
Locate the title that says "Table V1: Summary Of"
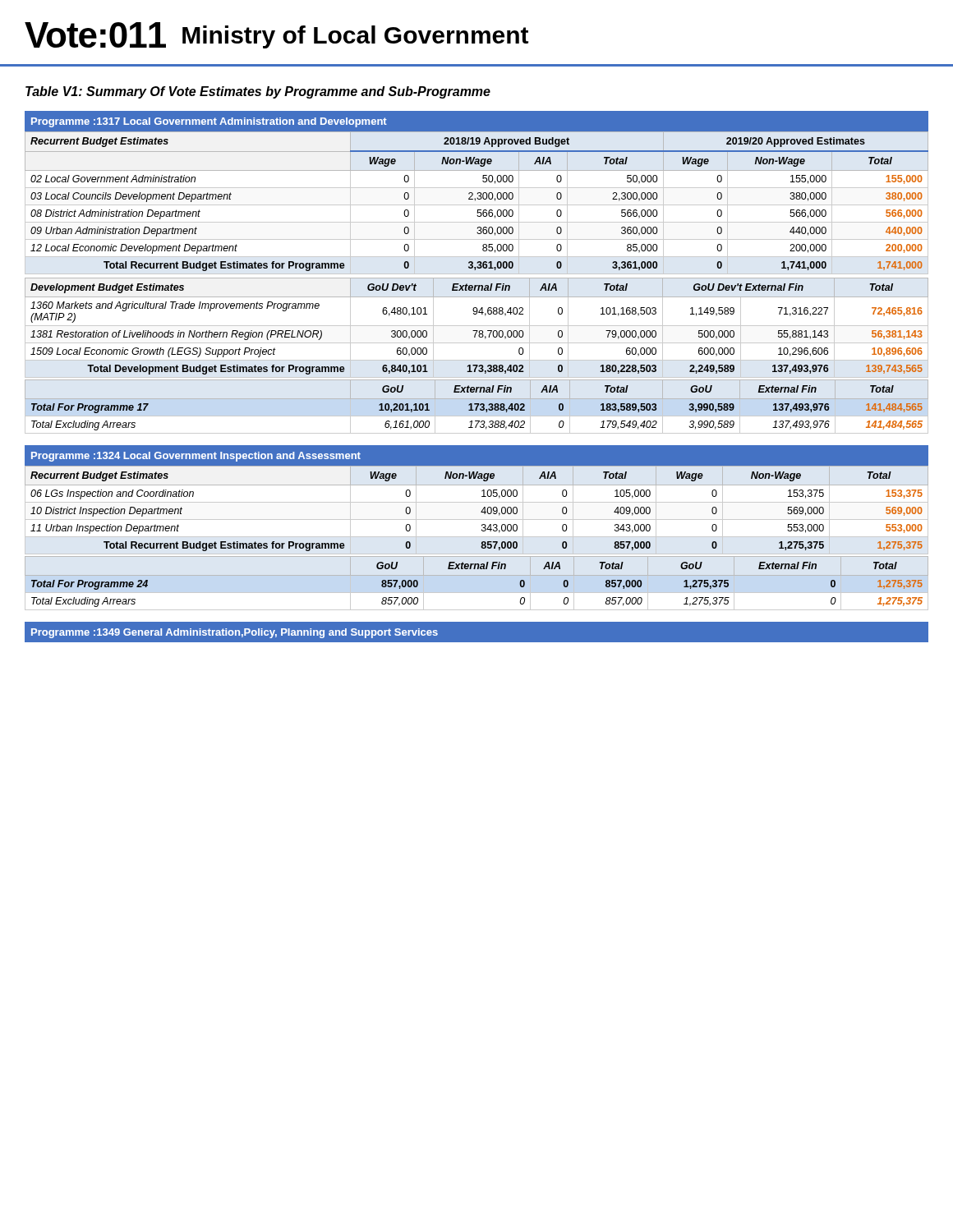[x=258, y=92]
